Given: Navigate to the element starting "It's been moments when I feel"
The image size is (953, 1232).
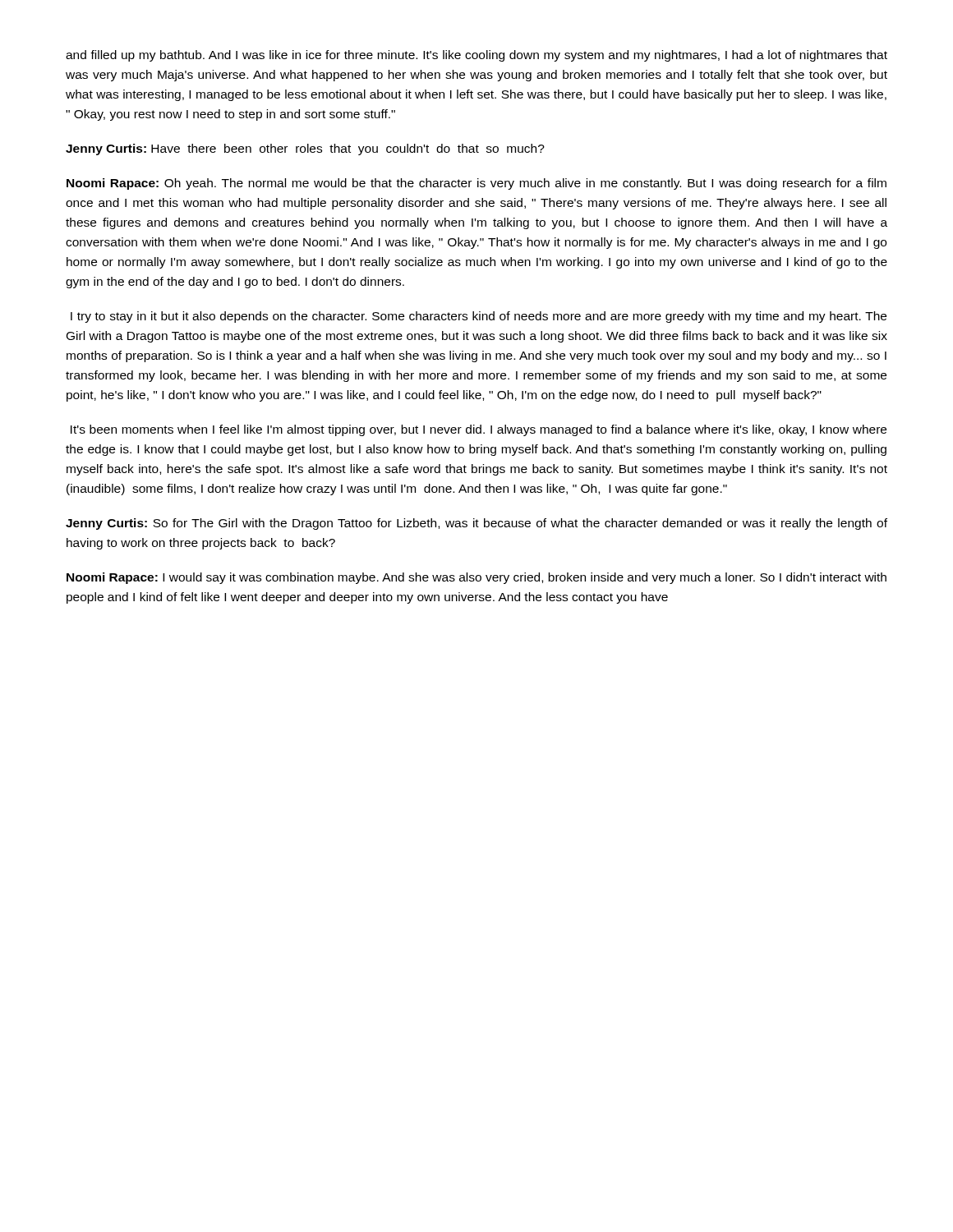Looking at the screenshot, I should click(476, 459).
